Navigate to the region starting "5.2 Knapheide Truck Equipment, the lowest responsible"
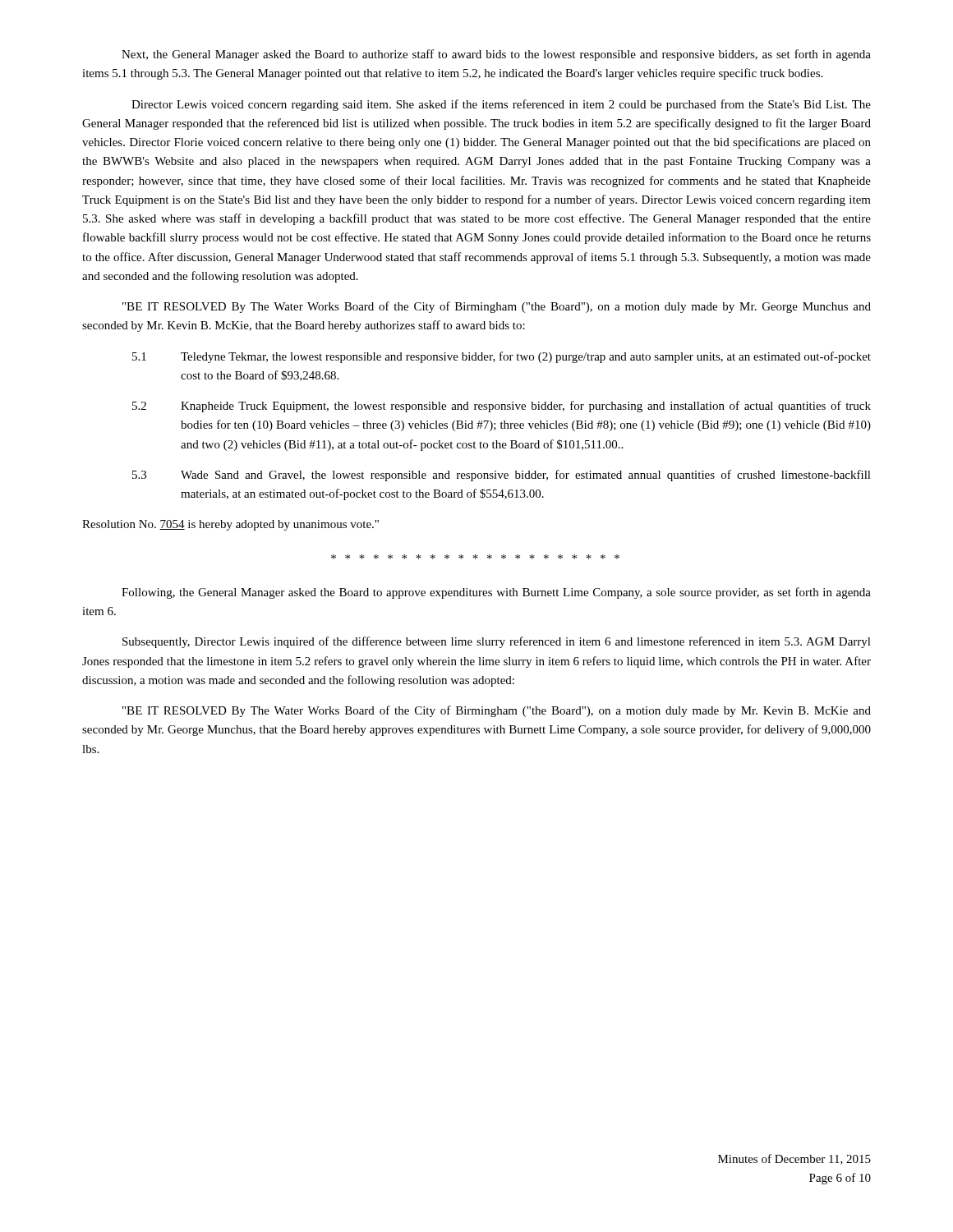The image size is (953, 1232). coord(476,425)
